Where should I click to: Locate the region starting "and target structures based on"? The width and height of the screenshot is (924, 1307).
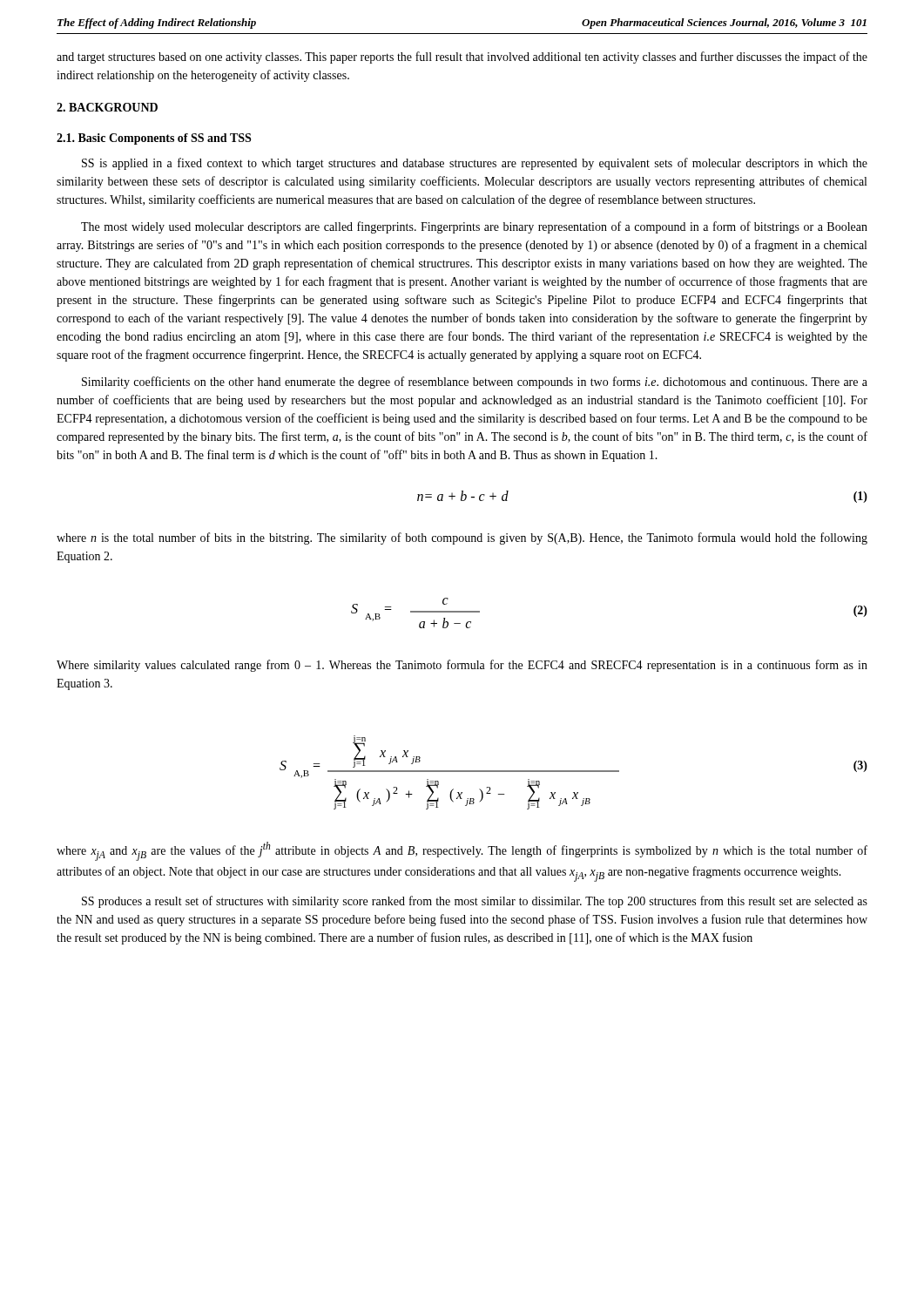point(462,66)
